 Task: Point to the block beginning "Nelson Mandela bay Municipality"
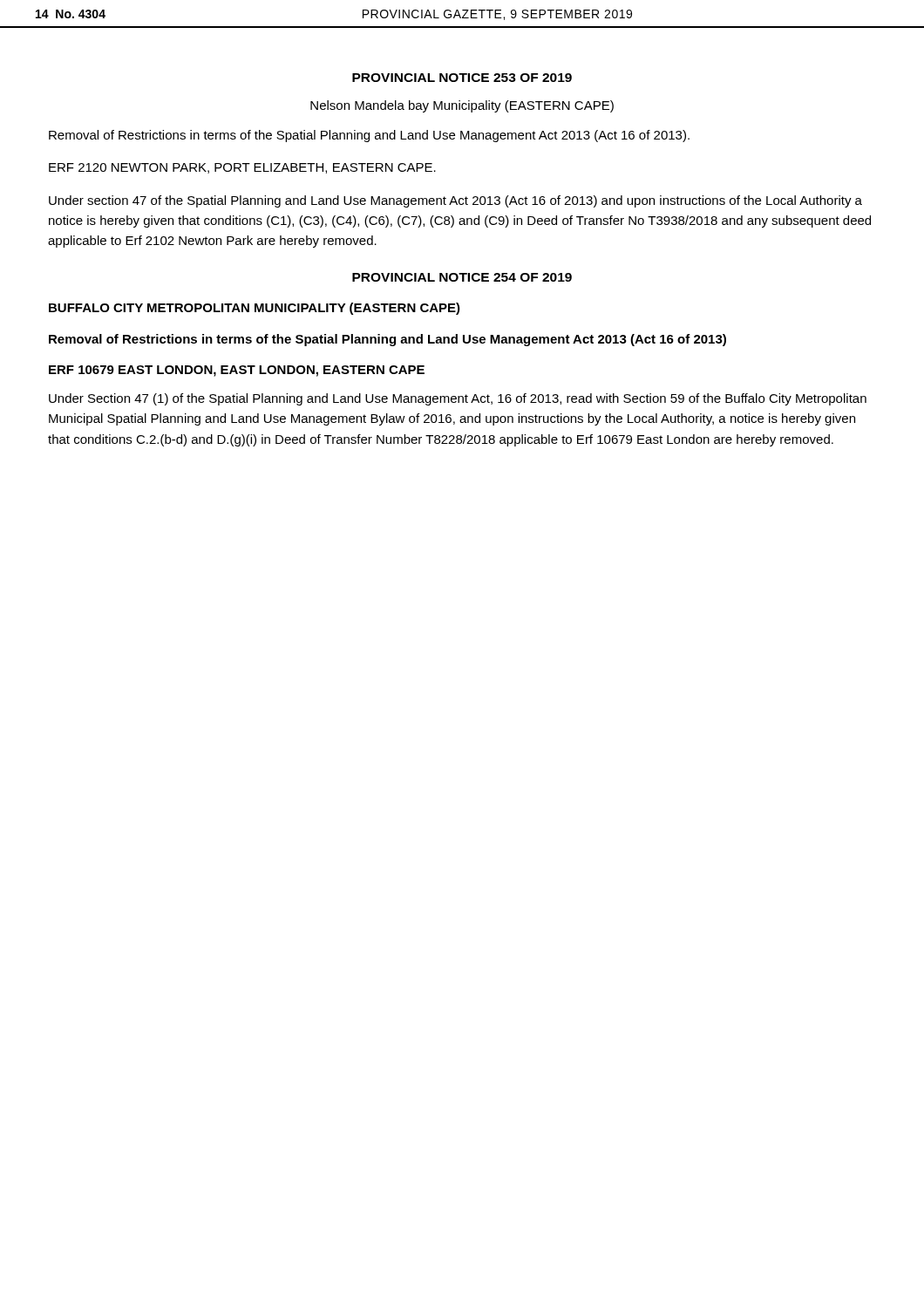pyautogui.click(x=462, y=105)
